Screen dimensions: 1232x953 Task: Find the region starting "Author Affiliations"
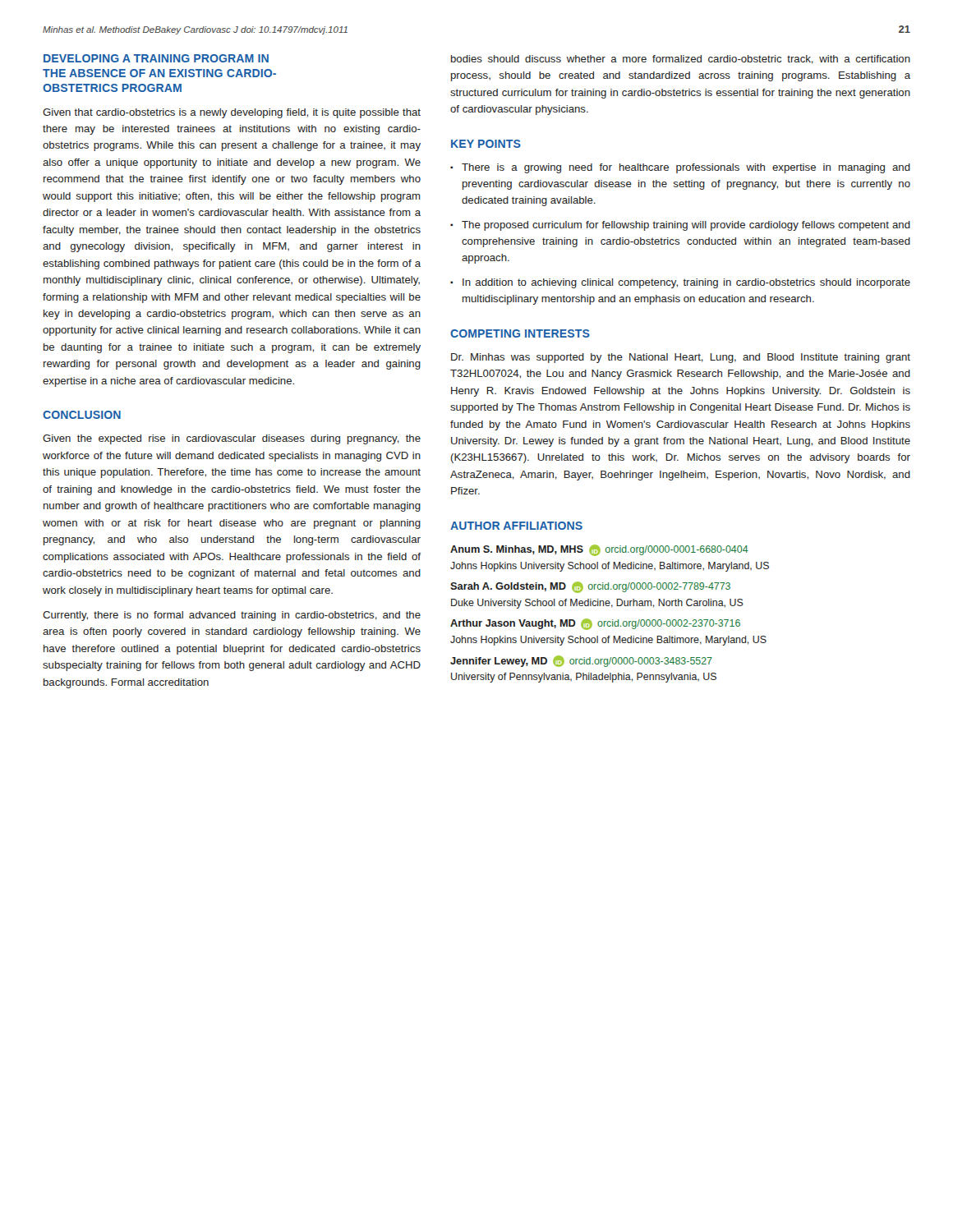pyautogui.click(x=516, y=526)
